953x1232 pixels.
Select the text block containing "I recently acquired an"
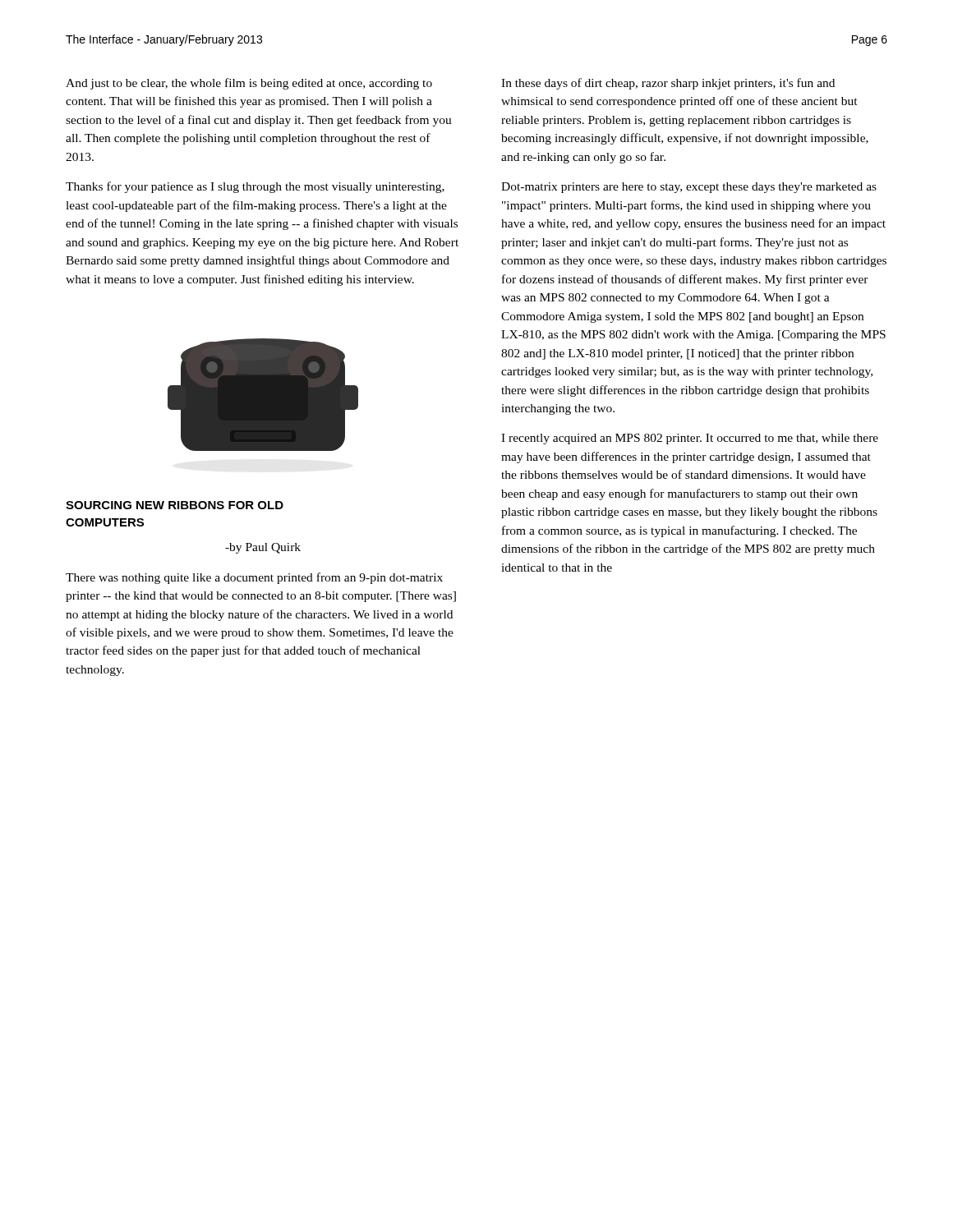point(694,503)
